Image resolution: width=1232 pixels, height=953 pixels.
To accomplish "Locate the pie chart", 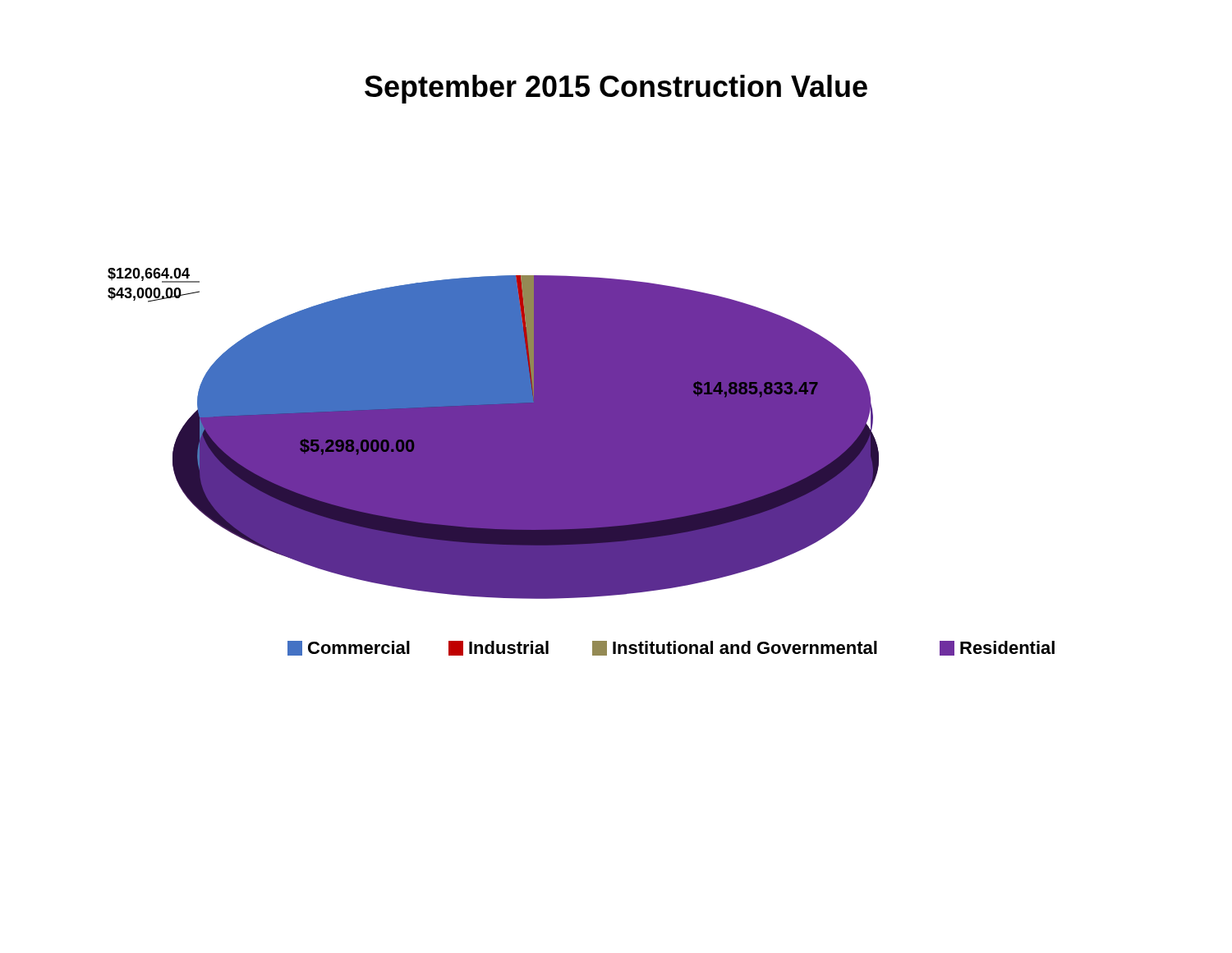I will tap(616, 476).
